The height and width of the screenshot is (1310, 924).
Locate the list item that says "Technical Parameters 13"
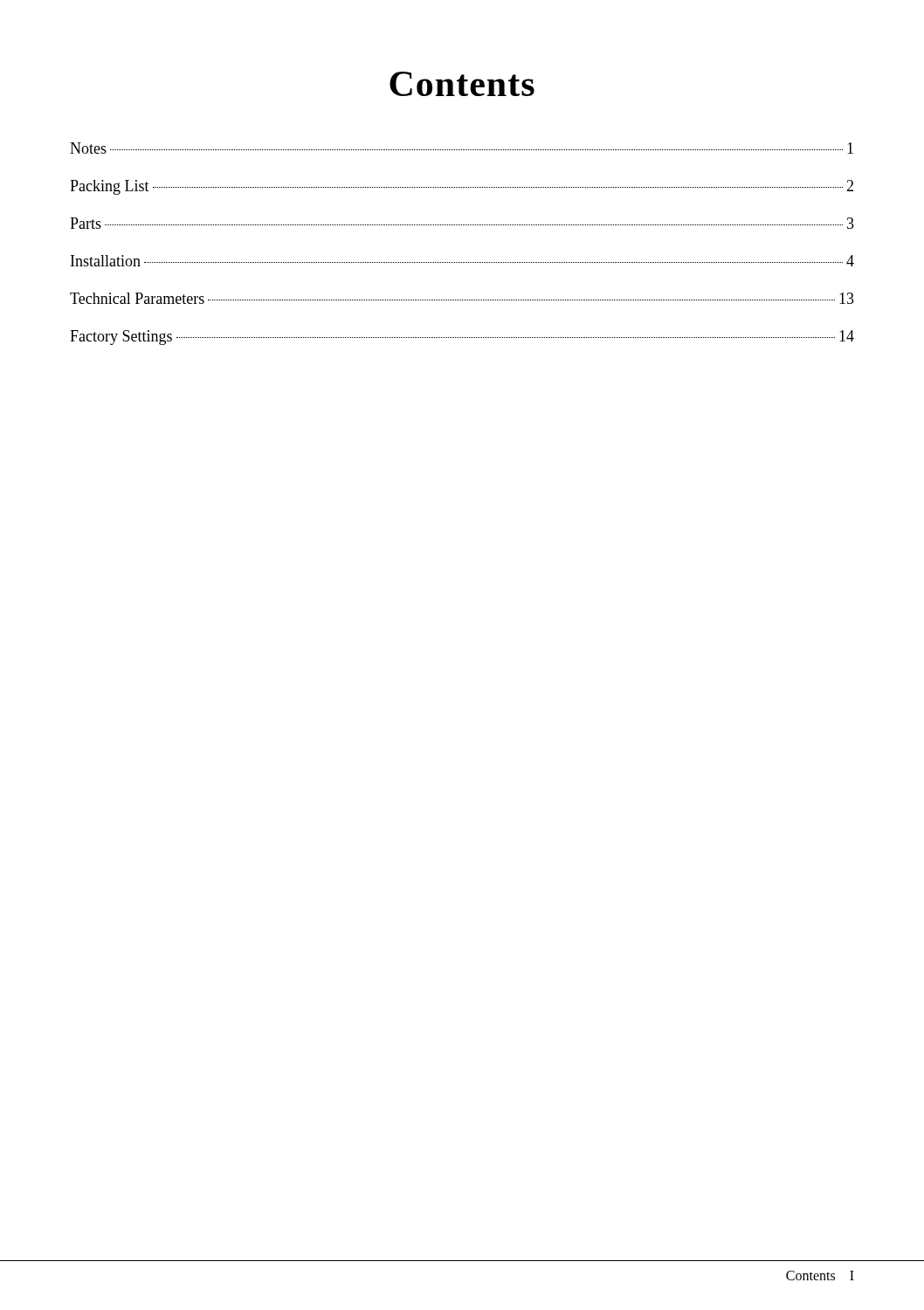coord(462,299)
